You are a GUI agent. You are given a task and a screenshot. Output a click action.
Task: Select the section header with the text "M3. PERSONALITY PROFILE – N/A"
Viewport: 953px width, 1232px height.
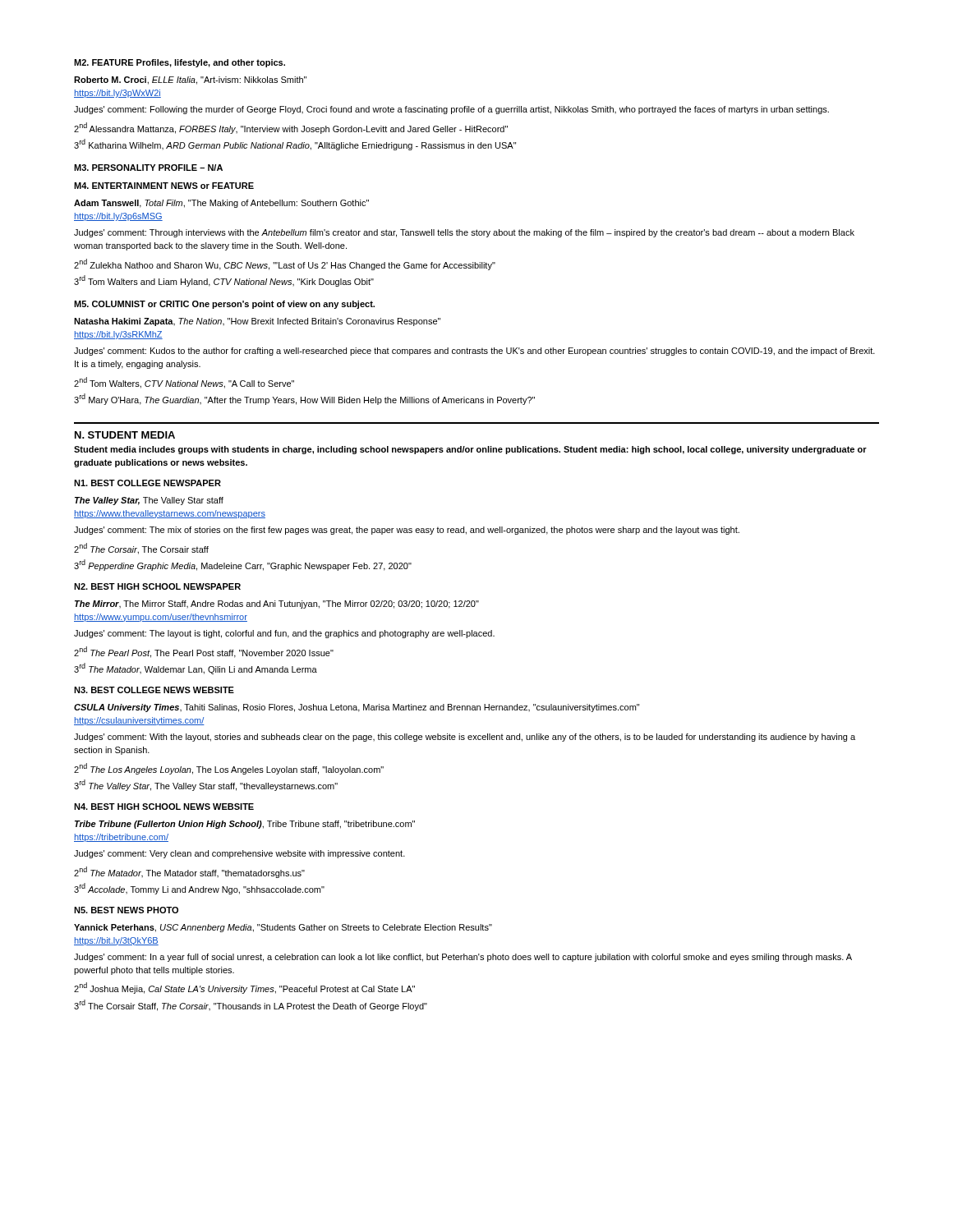(x=148, y=168)
